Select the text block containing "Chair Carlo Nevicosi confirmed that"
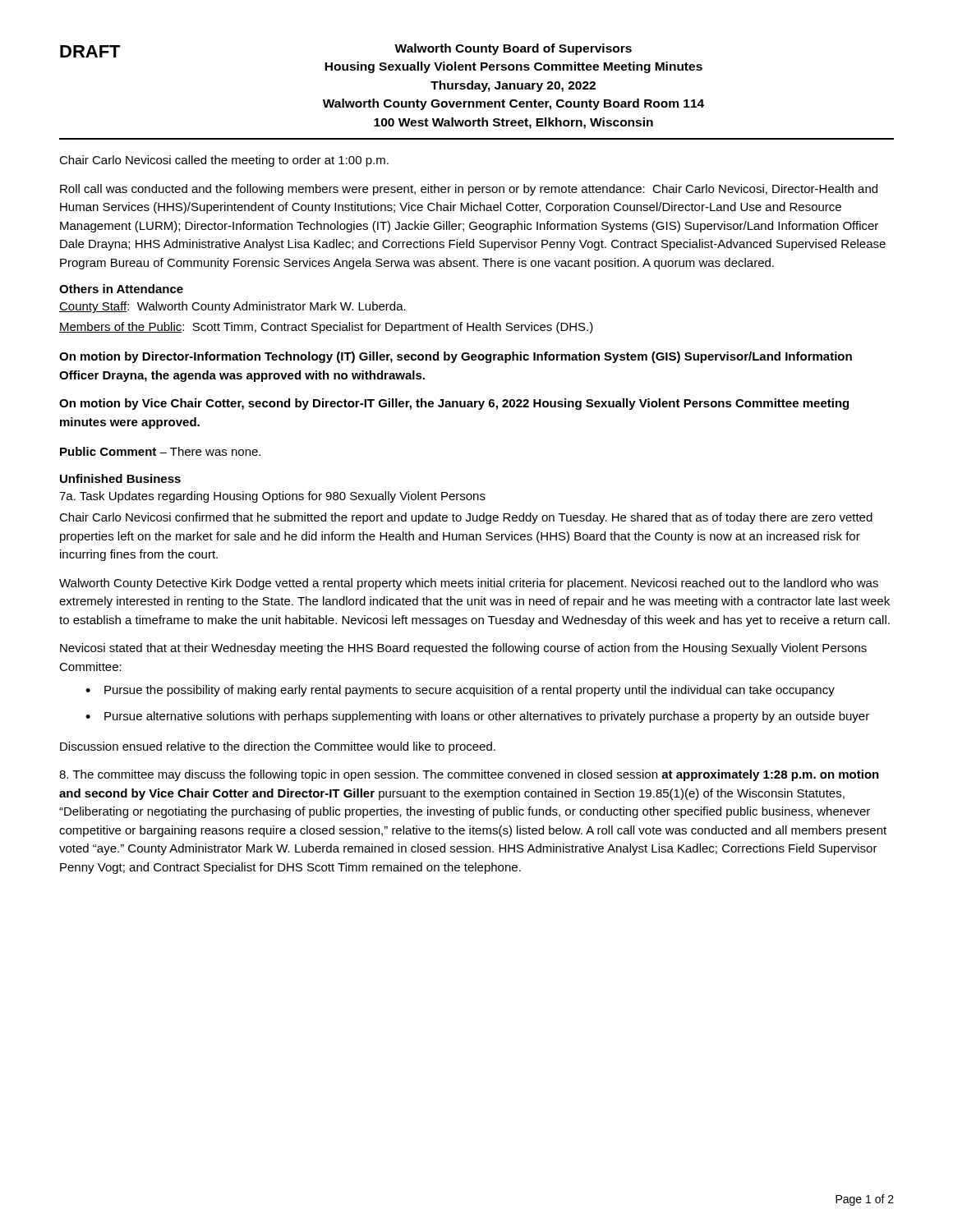The image size is (953, 1232). (466, 536)
